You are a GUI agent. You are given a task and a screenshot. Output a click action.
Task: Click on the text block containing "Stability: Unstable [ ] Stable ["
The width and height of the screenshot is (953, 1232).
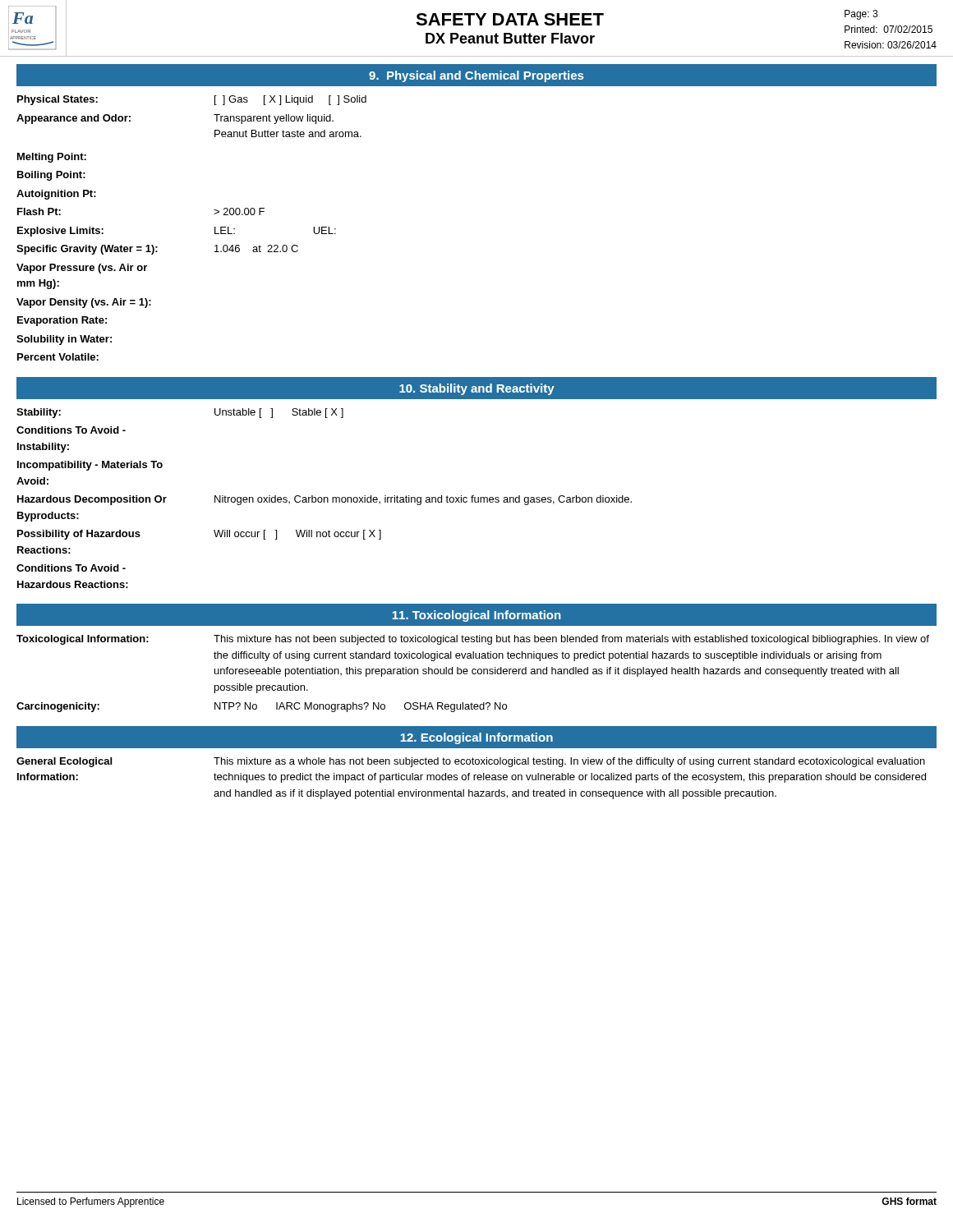[x=41, y=413]
